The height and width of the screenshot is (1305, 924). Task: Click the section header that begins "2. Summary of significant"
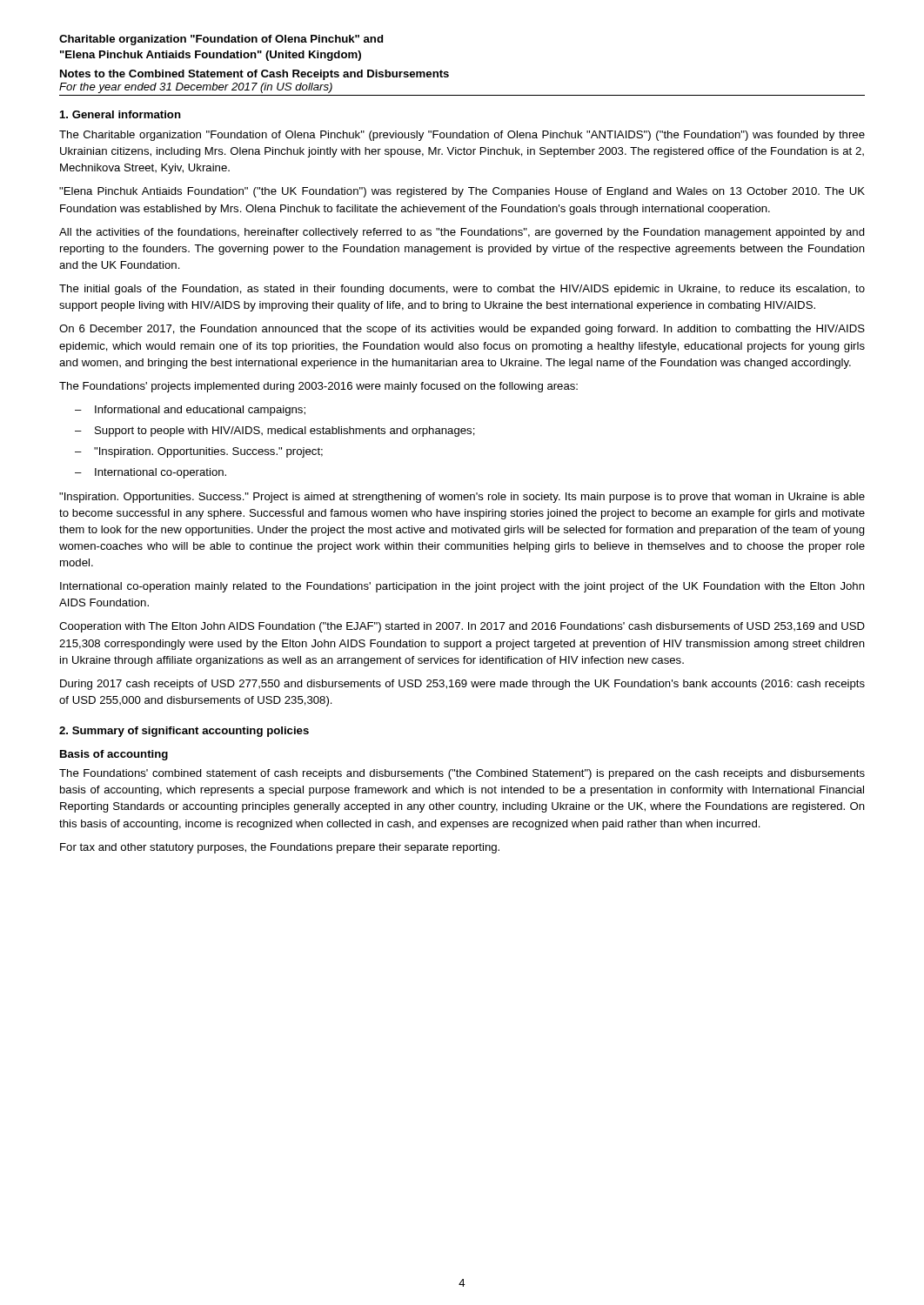[x=184, y=731]
